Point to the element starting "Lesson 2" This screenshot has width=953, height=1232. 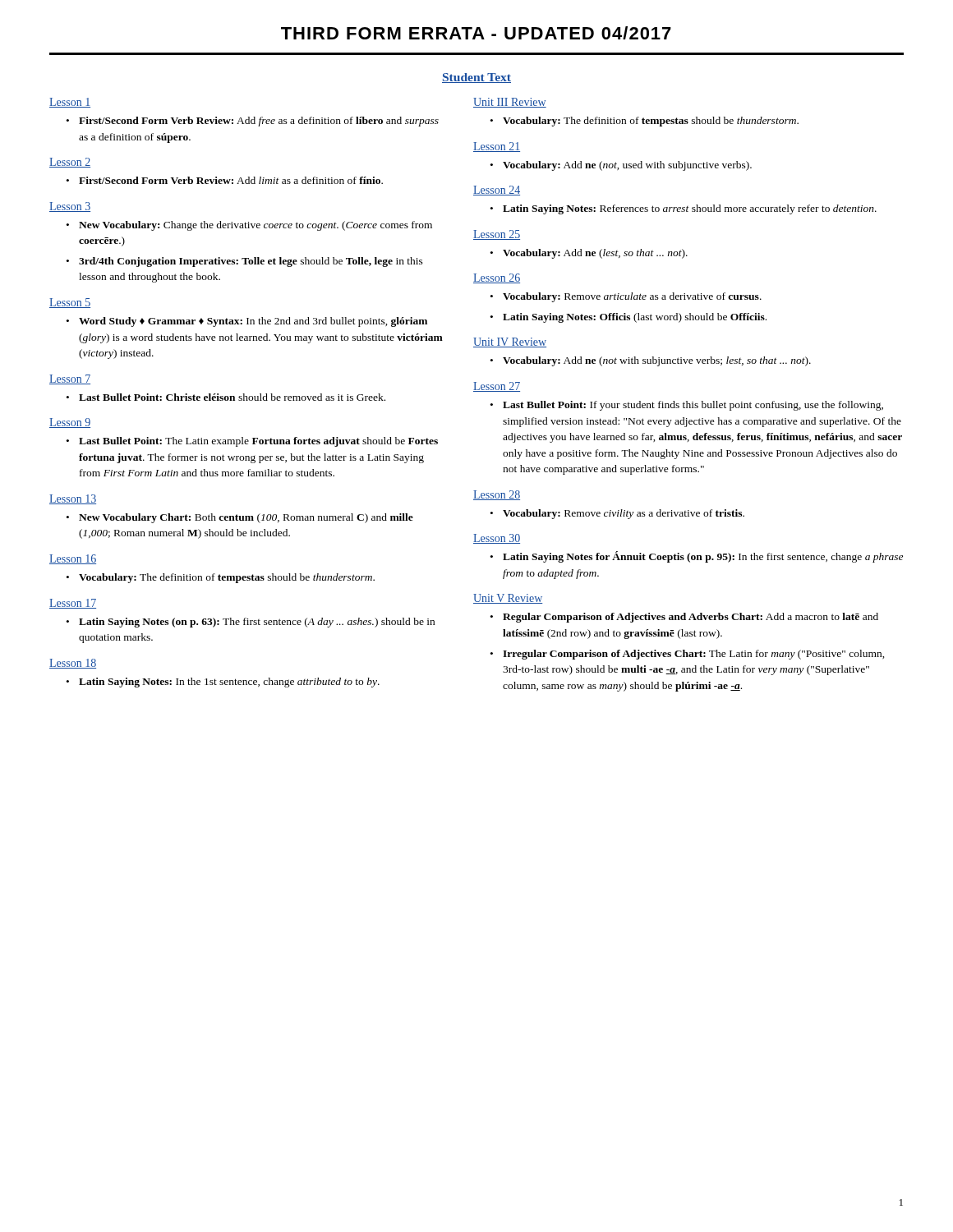click(70, 162)
